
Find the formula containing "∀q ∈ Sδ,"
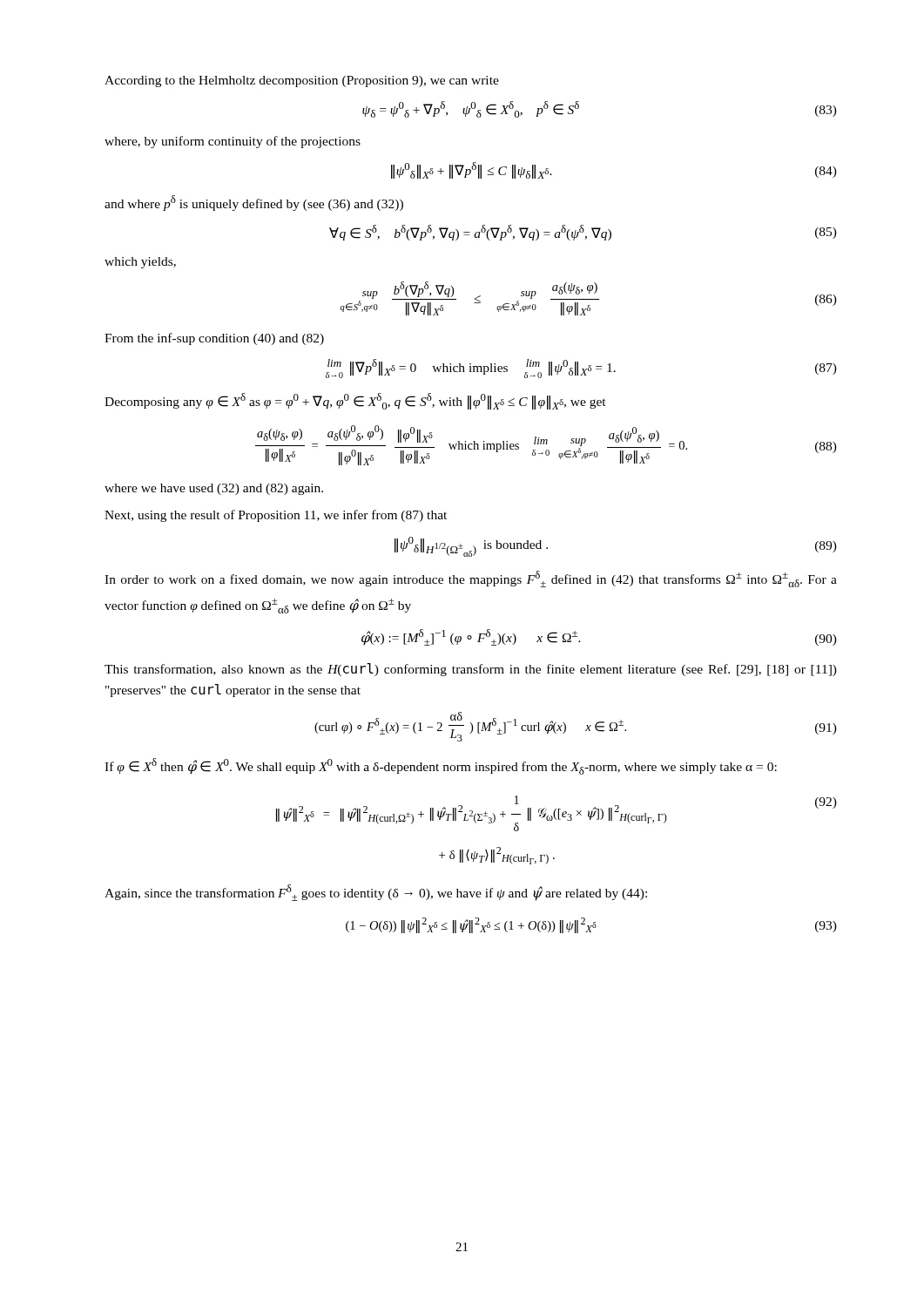click(471, 232)
